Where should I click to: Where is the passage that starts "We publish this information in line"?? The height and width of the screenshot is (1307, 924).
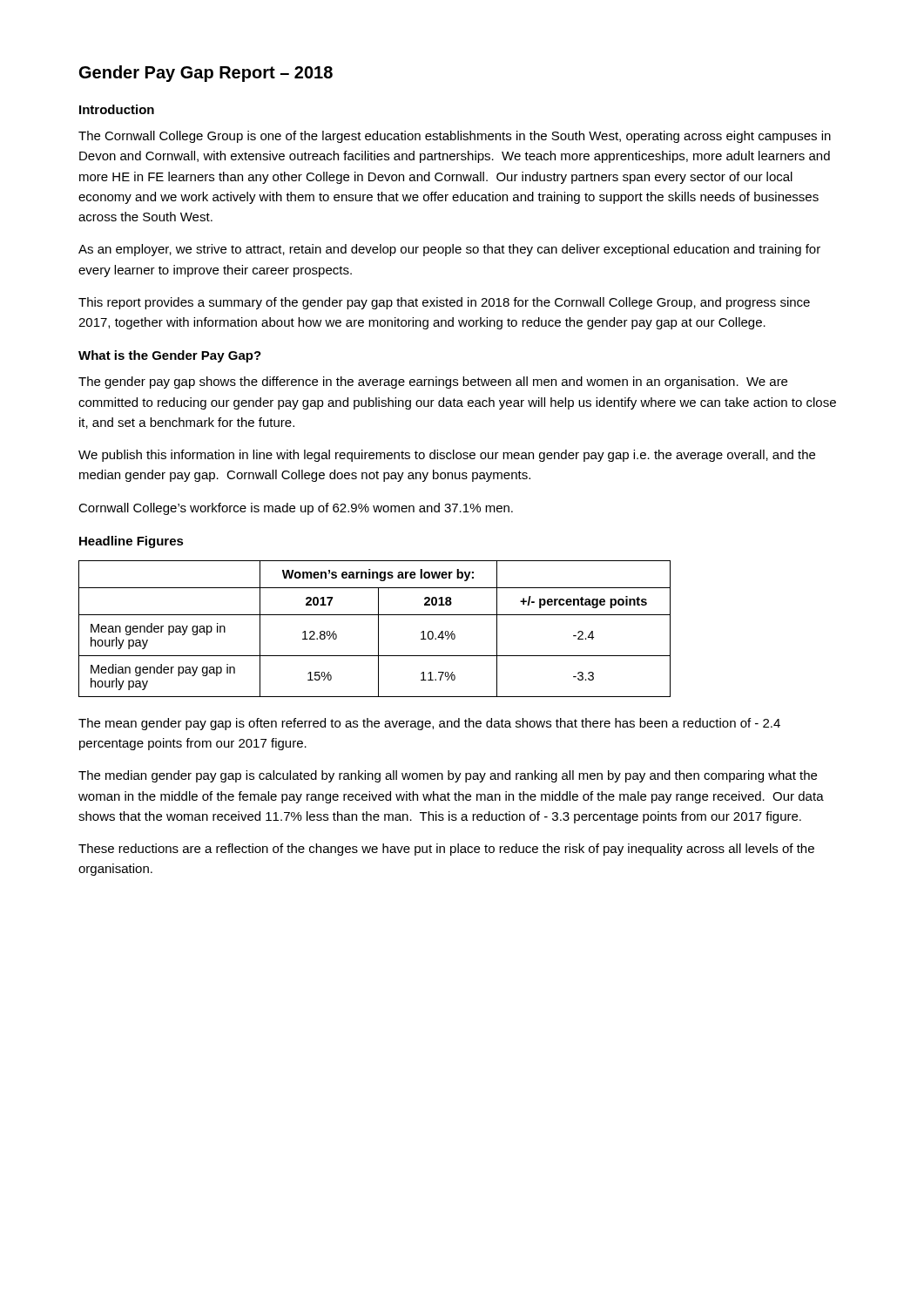pyautogui.click(x=447, y=465)
